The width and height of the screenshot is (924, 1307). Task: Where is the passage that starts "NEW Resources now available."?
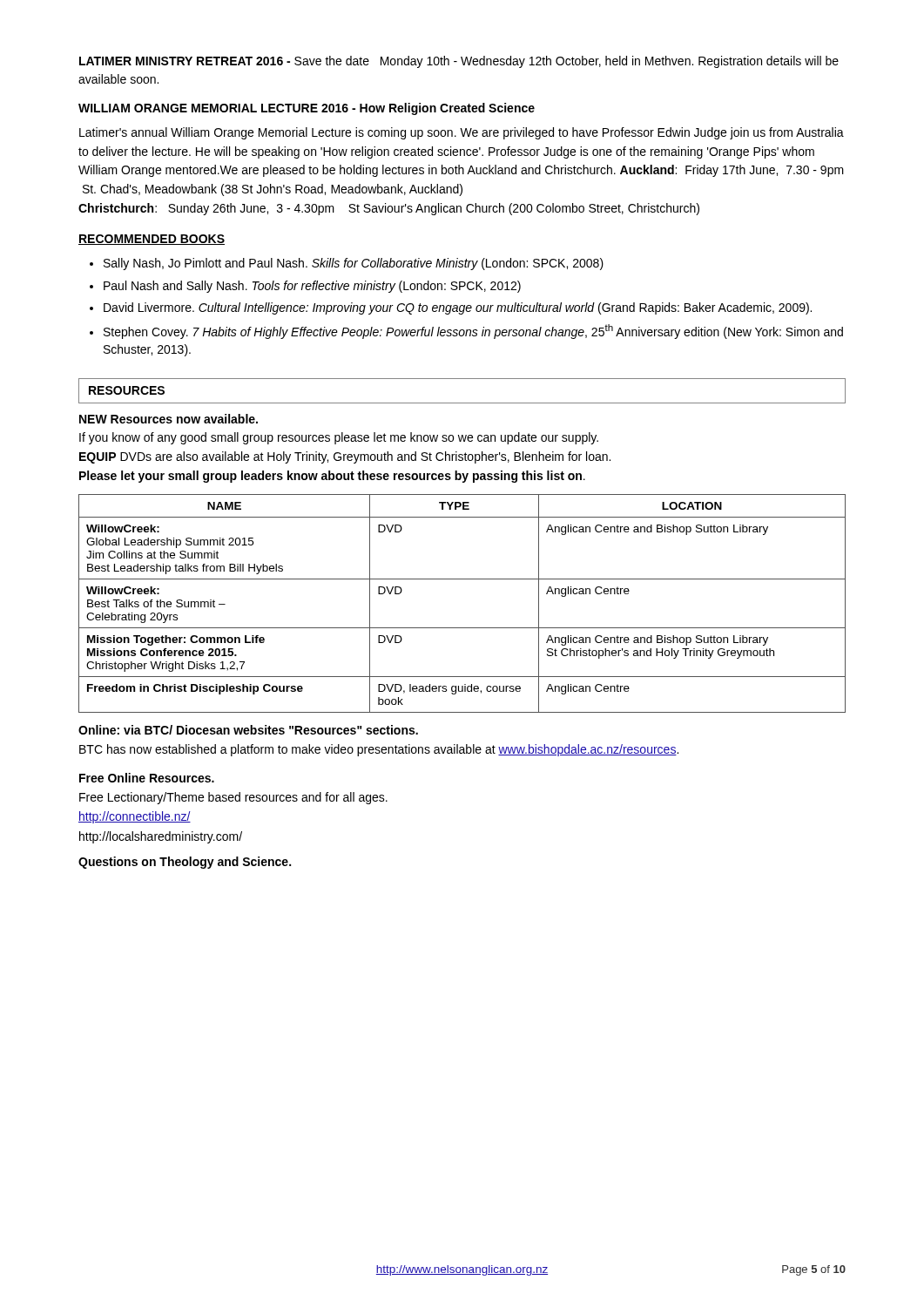coord(345,447)
